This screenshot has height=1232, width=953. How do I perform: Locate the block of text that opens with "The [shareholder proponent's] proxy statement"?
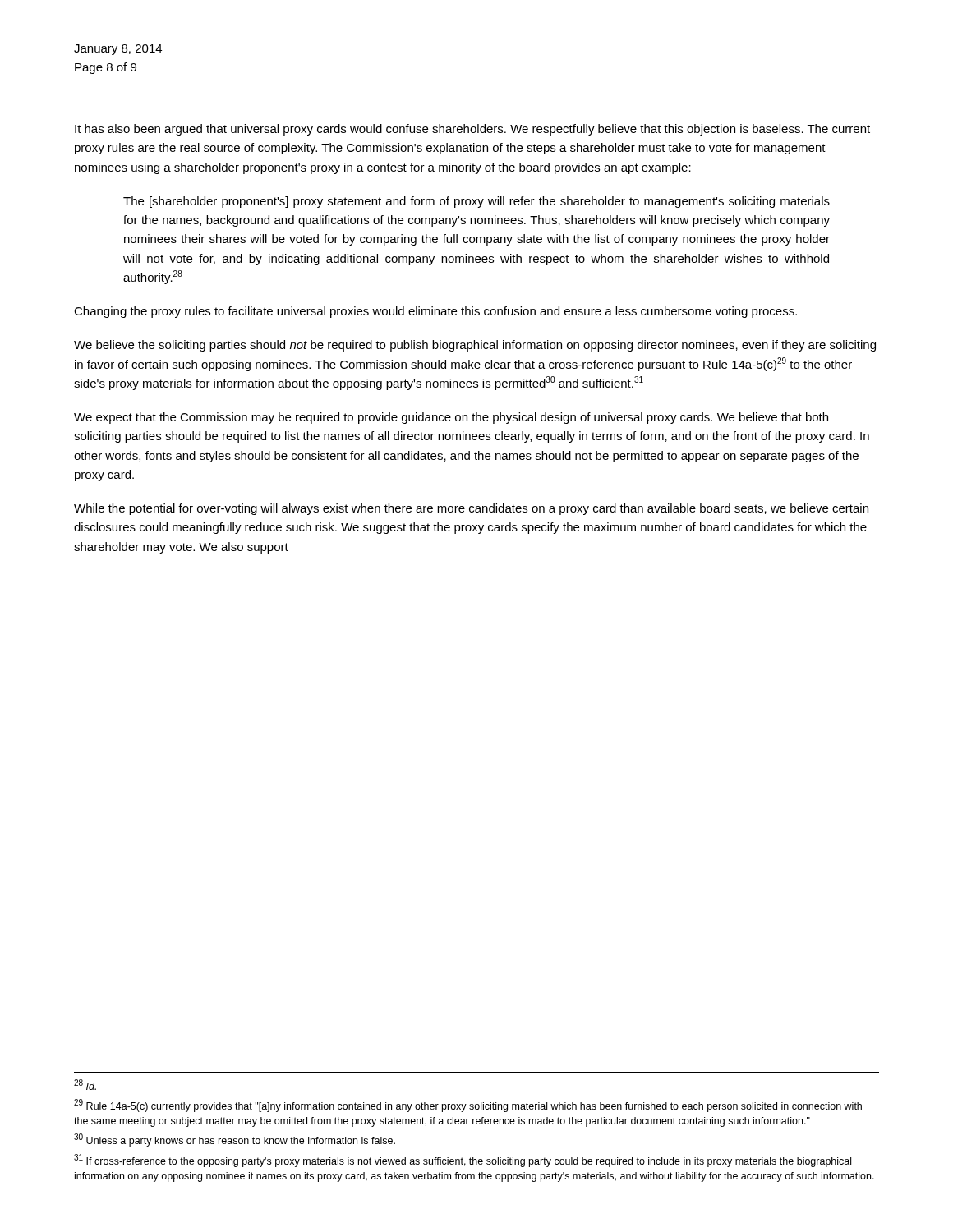coord(476,239)
